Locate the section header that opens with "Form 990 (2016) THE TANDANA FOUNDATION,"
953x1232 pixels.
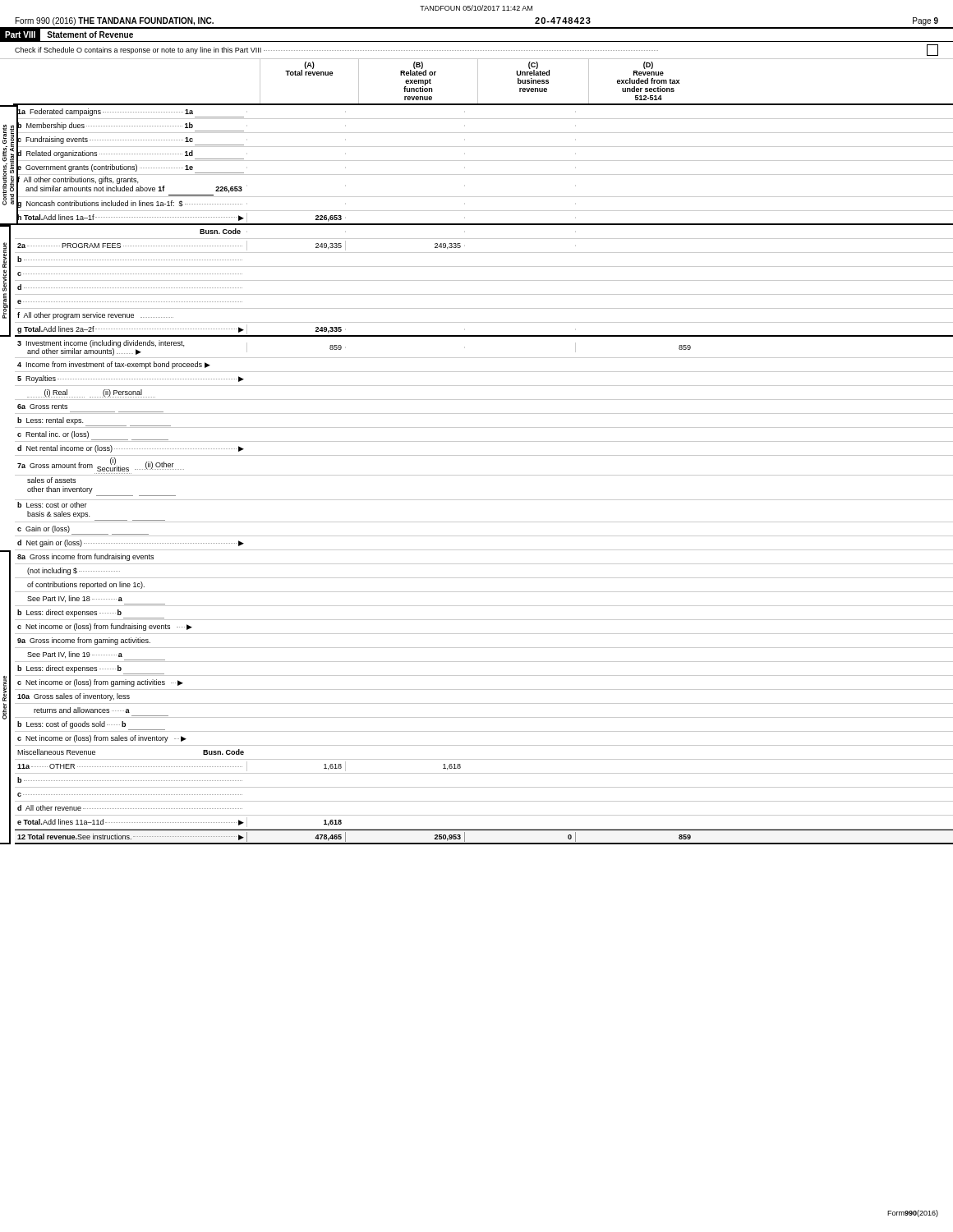click(476, 21)
